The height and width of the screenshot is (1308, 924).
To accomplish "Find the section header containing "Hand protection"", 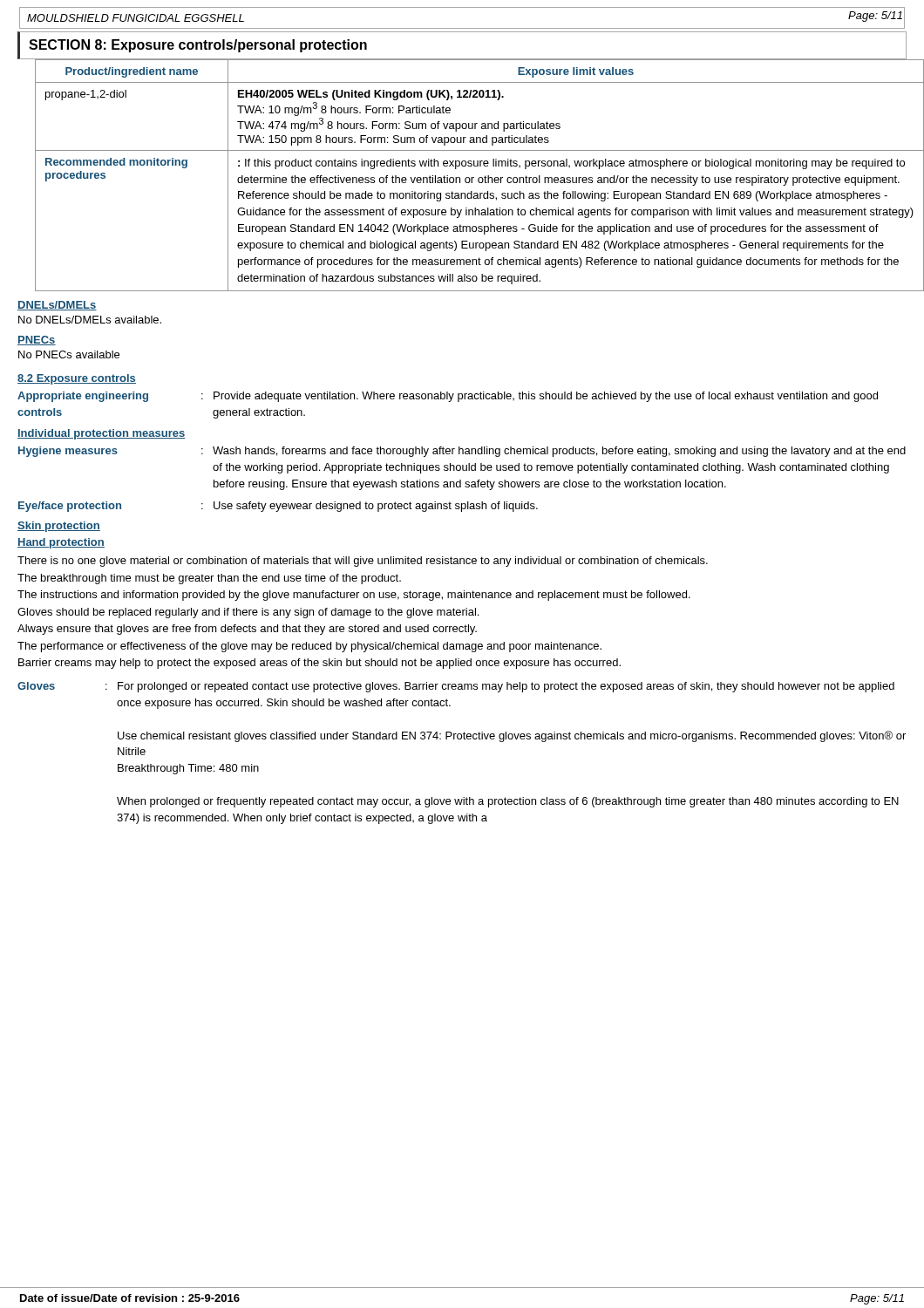I will 61,542.
